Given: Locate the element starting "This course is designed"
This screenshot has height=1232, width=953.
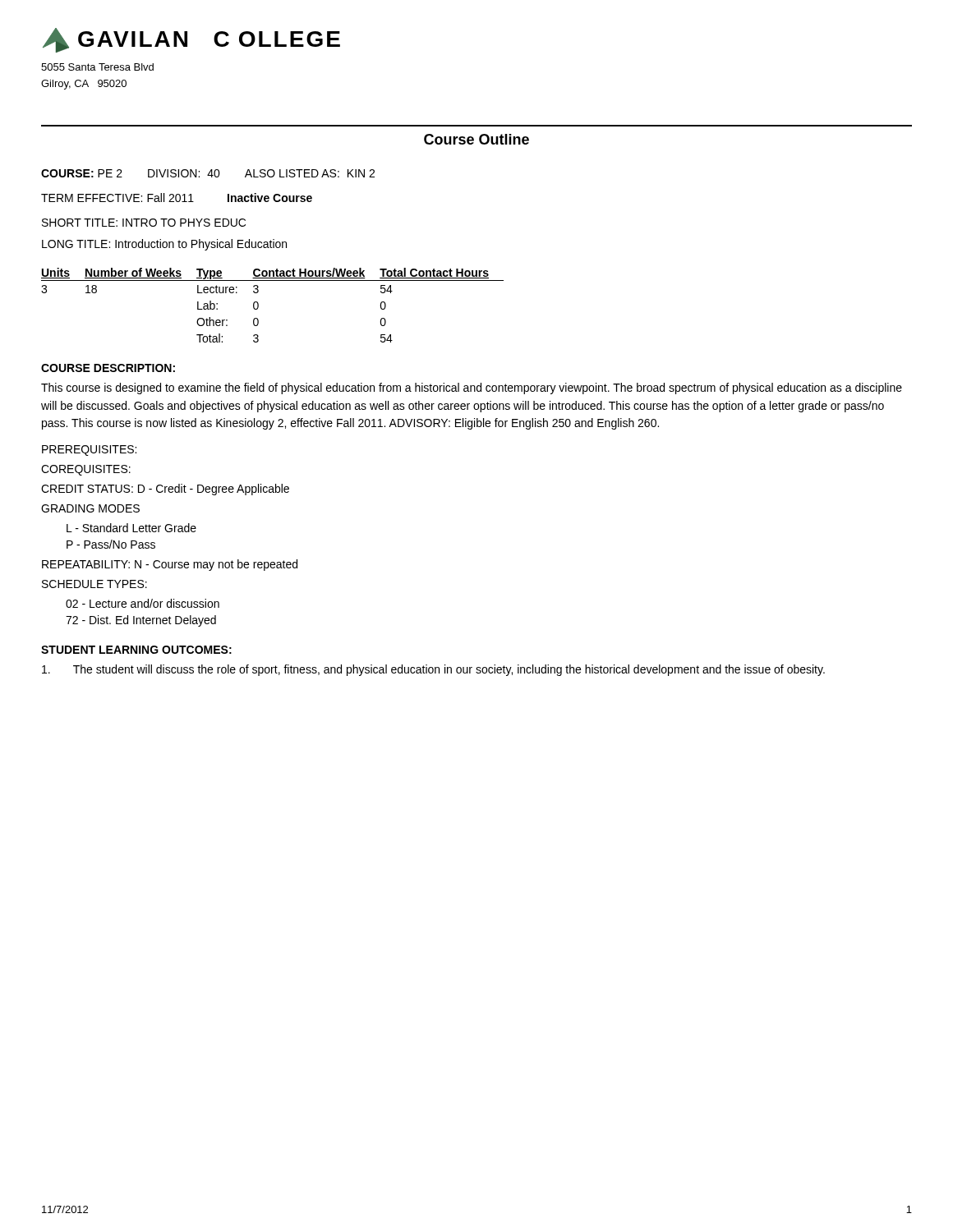Looking at the screenshot, I should pos(472,405).
